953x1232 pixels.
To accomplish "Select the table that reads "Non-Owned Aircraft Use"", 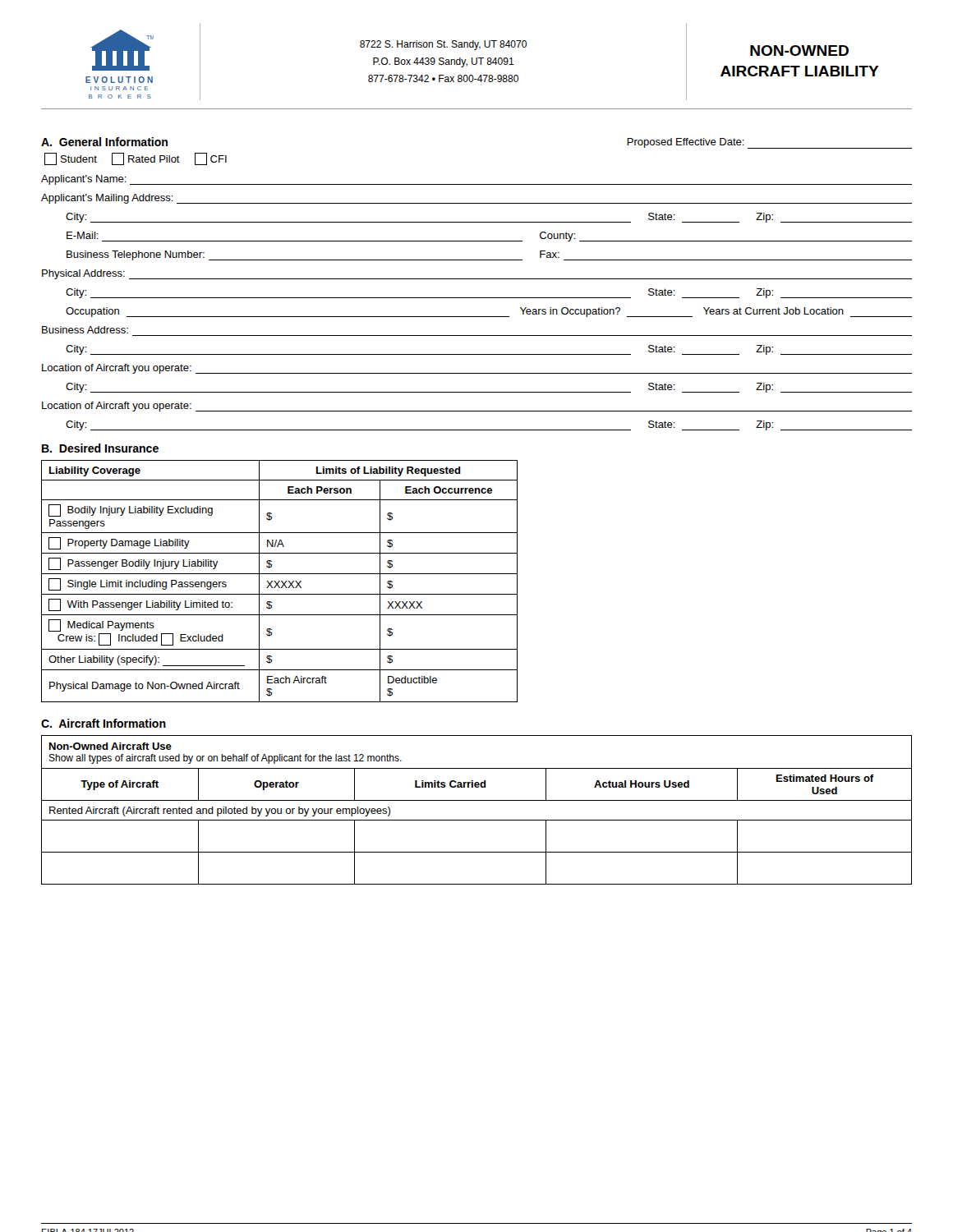I will [x=476, y=809].
